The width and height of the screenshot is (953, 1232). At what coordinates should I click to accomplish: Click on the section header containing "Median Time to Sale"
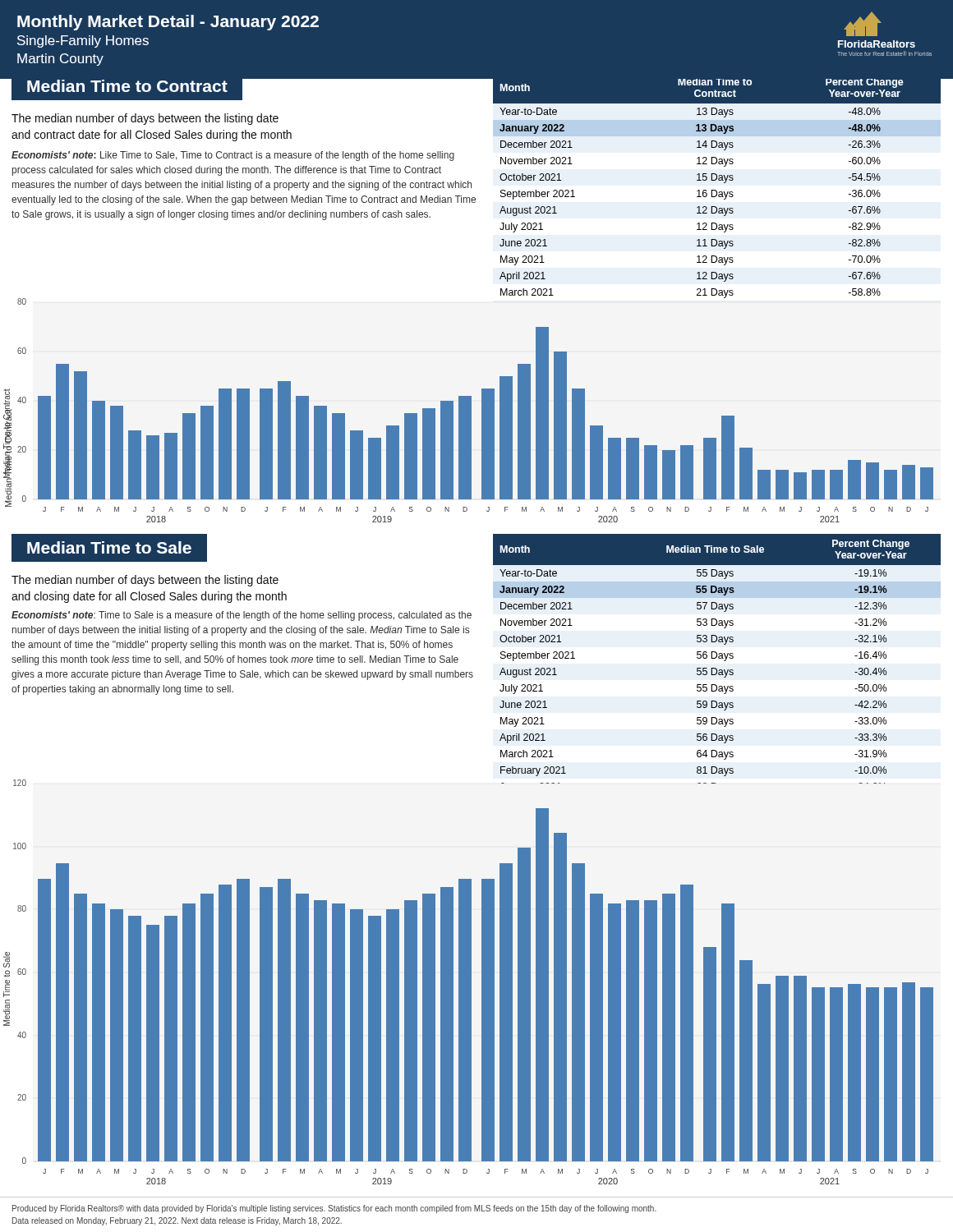click(x=109, y=547)
